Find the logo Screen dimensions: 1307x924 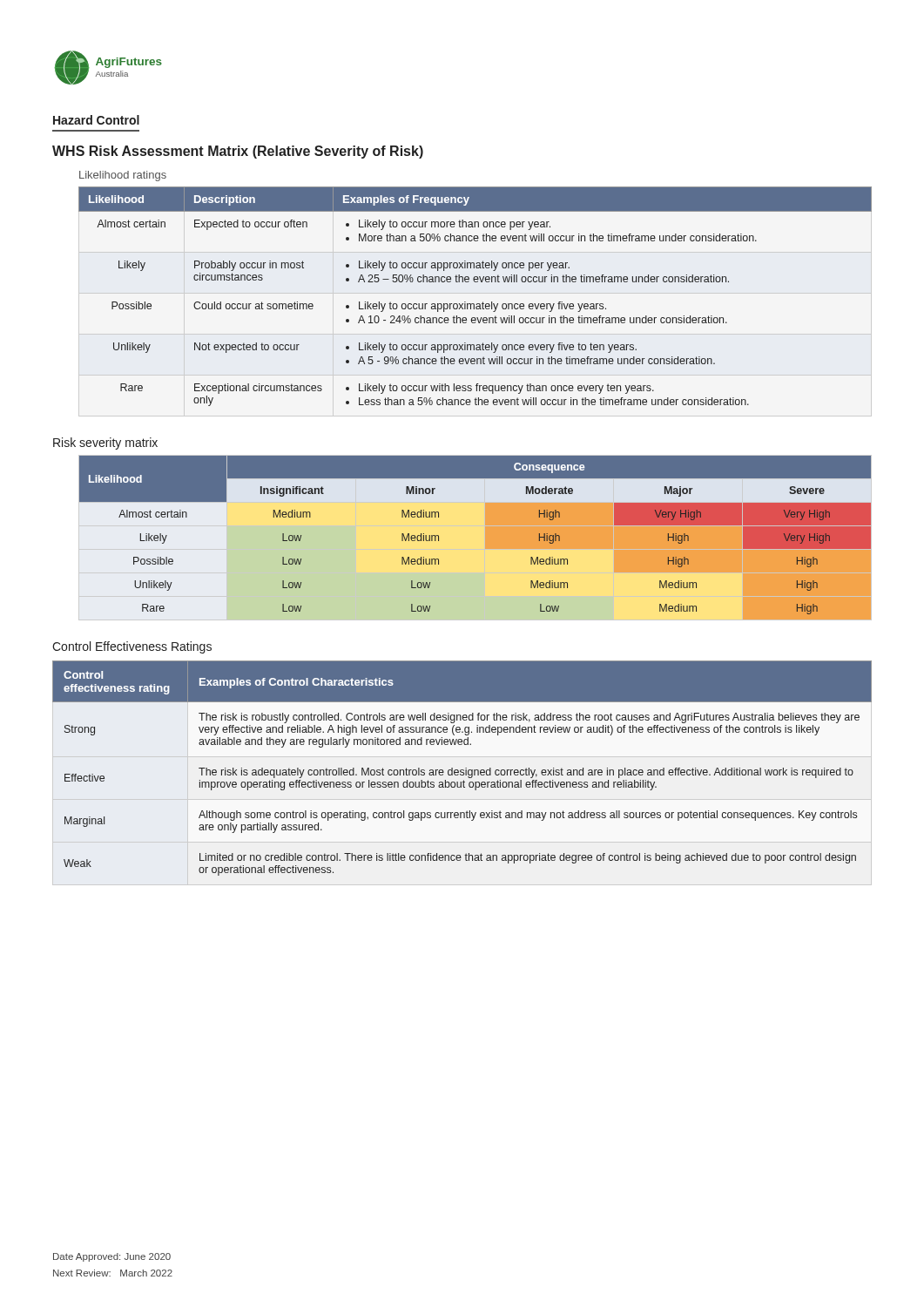[462, 70]
